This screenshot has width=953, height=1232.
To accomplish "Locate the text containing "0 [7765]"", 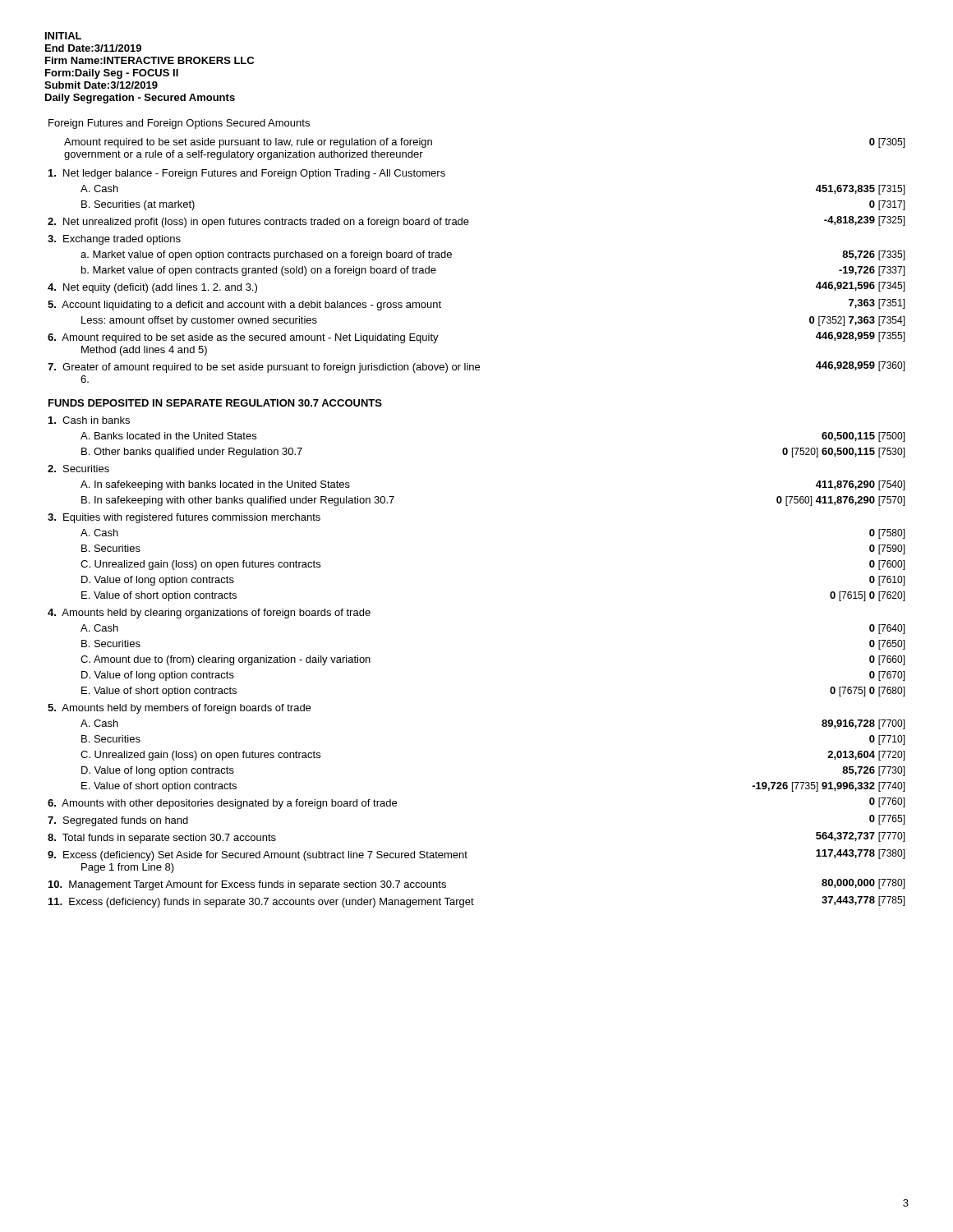I will point(887,818).
